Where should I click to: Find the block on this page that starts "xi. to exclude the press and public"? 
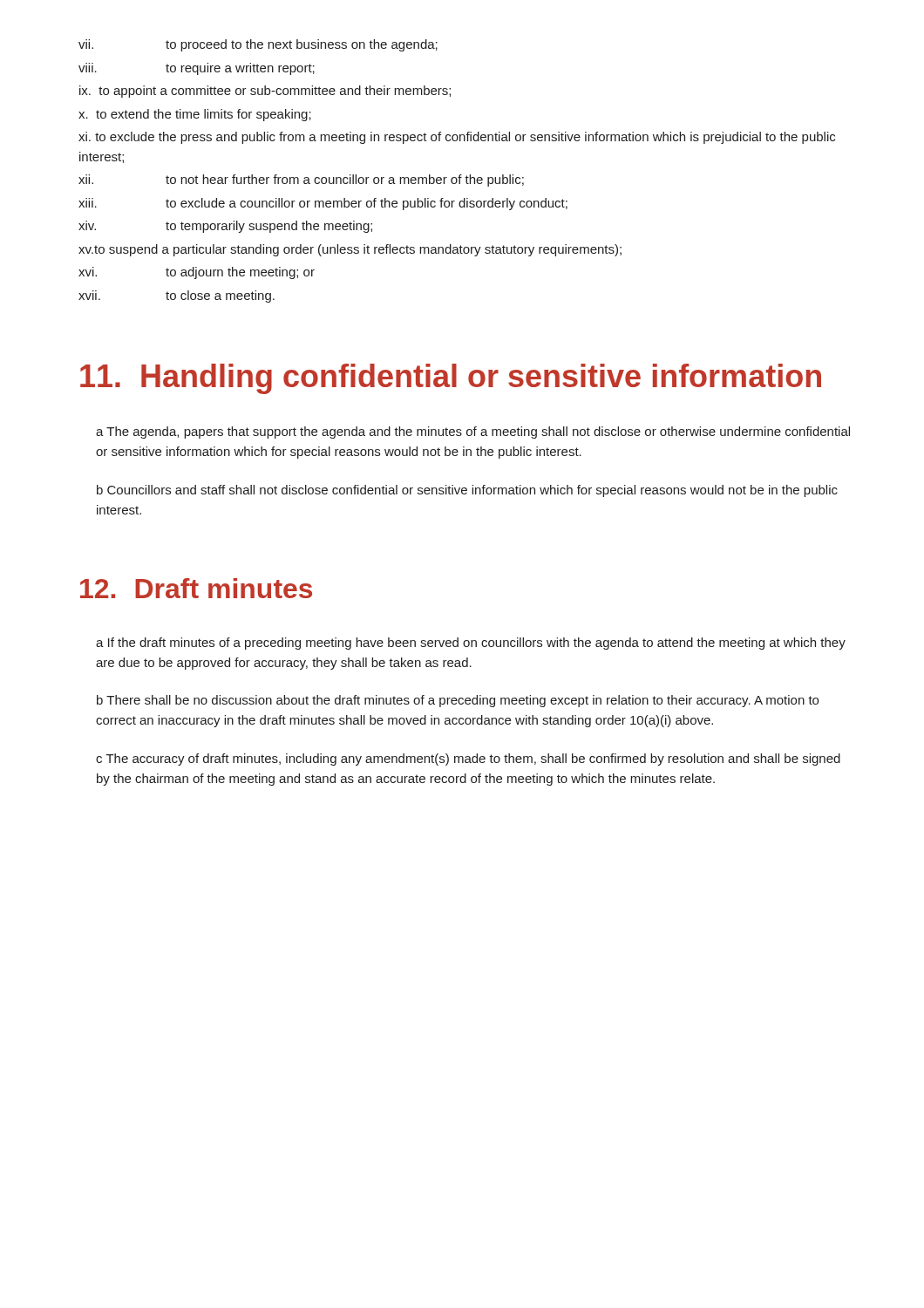457,146
